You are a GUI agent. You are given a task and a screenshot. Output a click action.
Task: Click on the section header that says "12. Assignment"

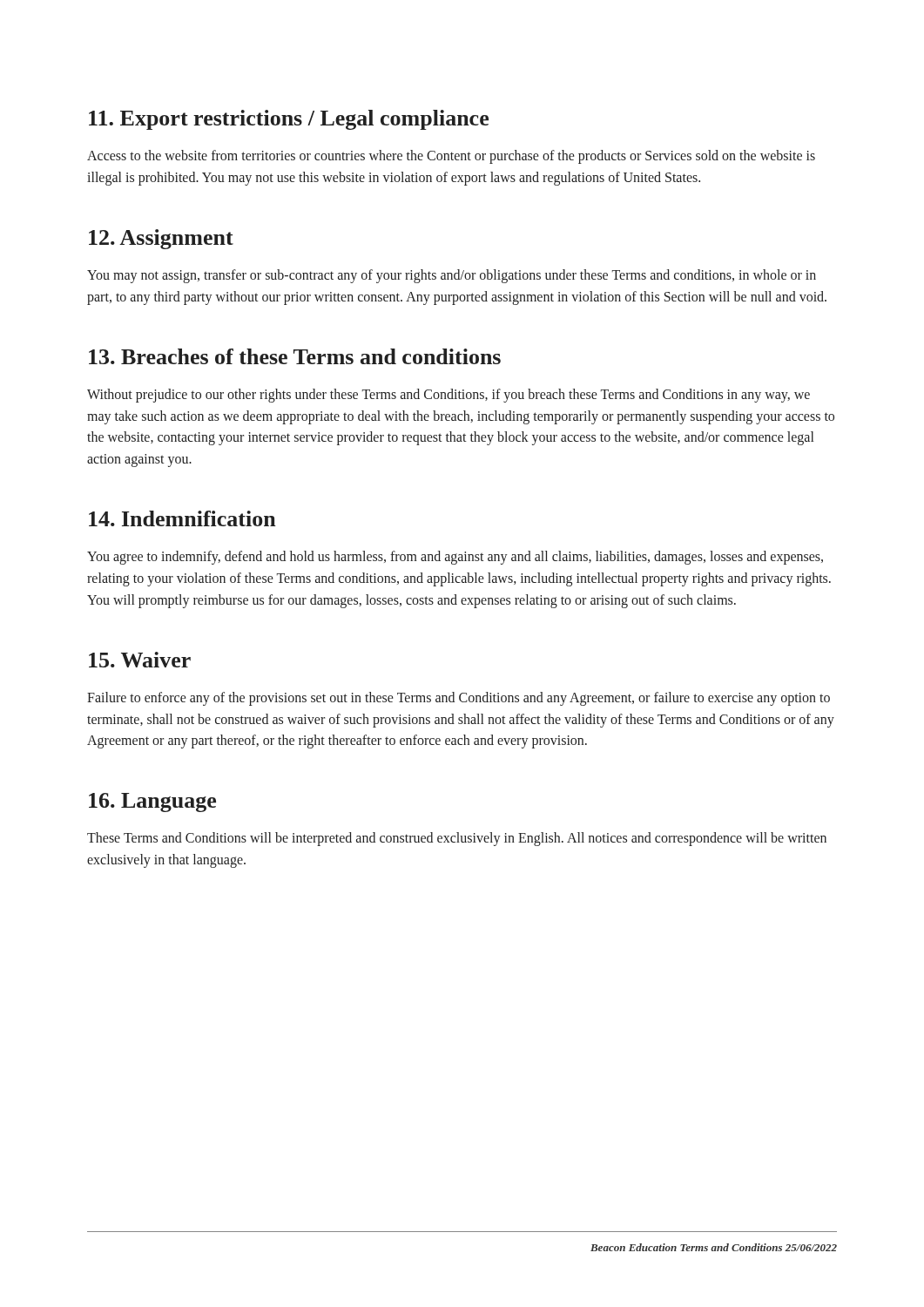(x=160, y=237)
